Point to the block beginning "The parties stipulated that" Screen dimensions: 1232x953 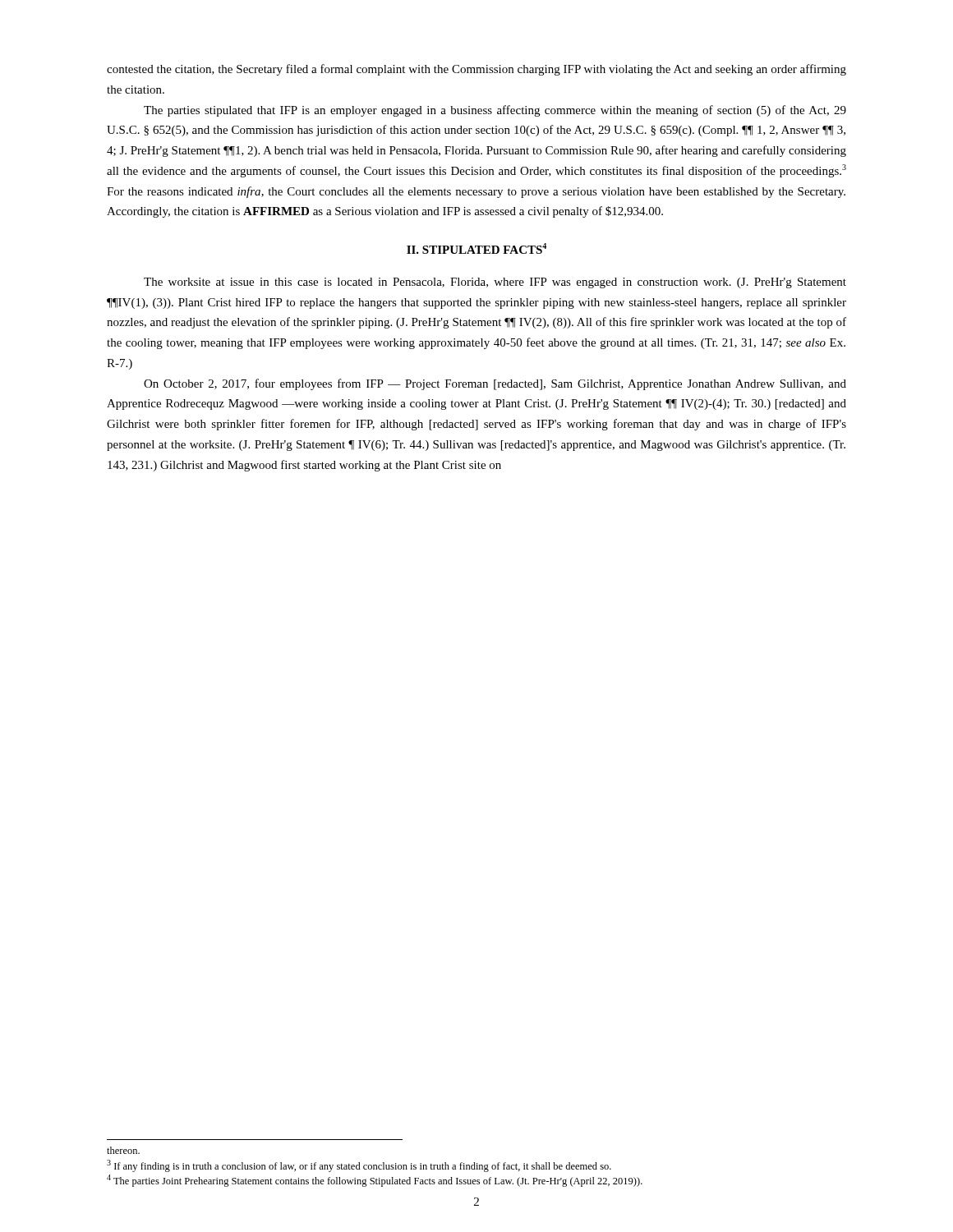pos(476,161)
